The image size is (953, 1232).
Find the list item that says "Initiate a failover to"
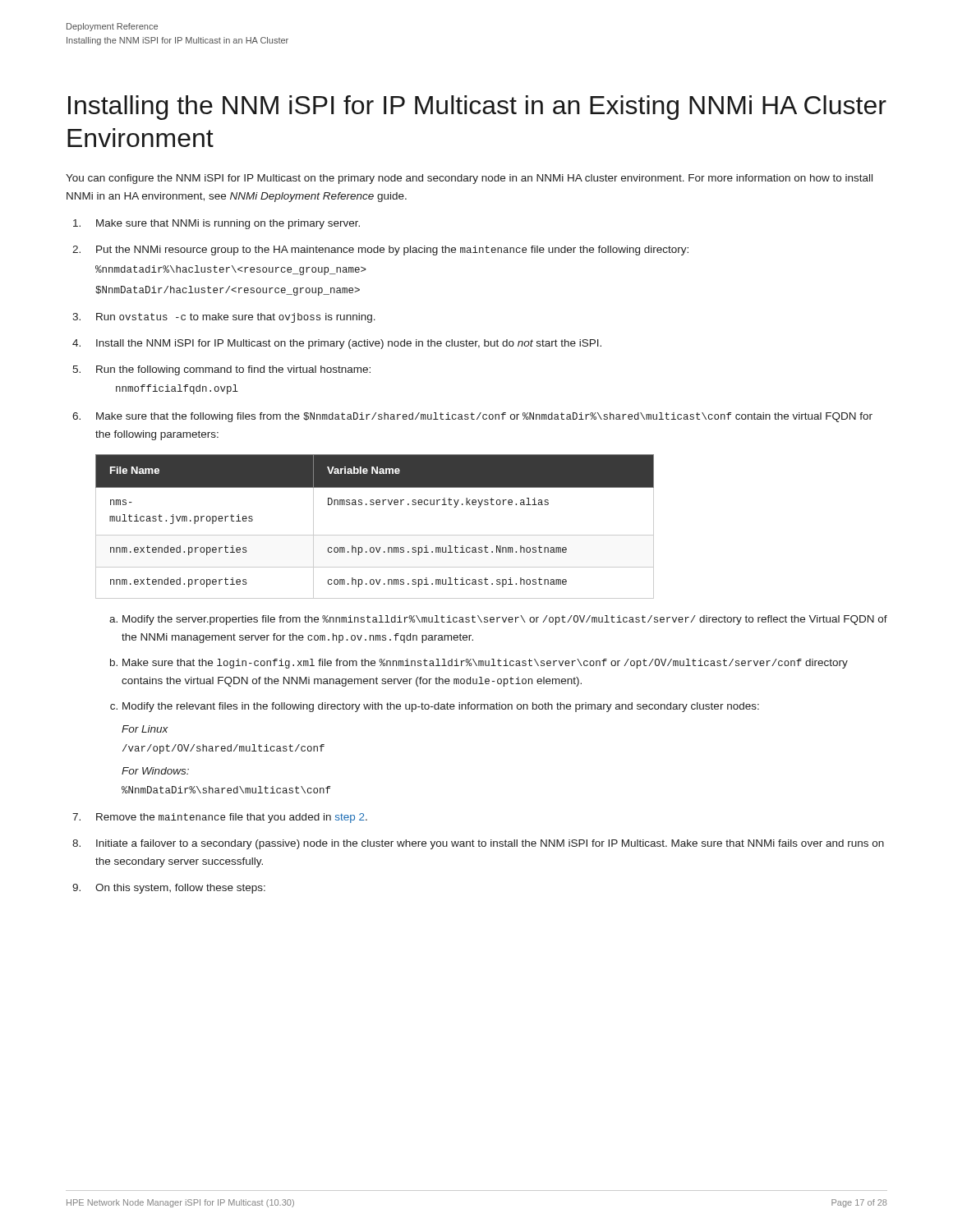click(490, 852)
